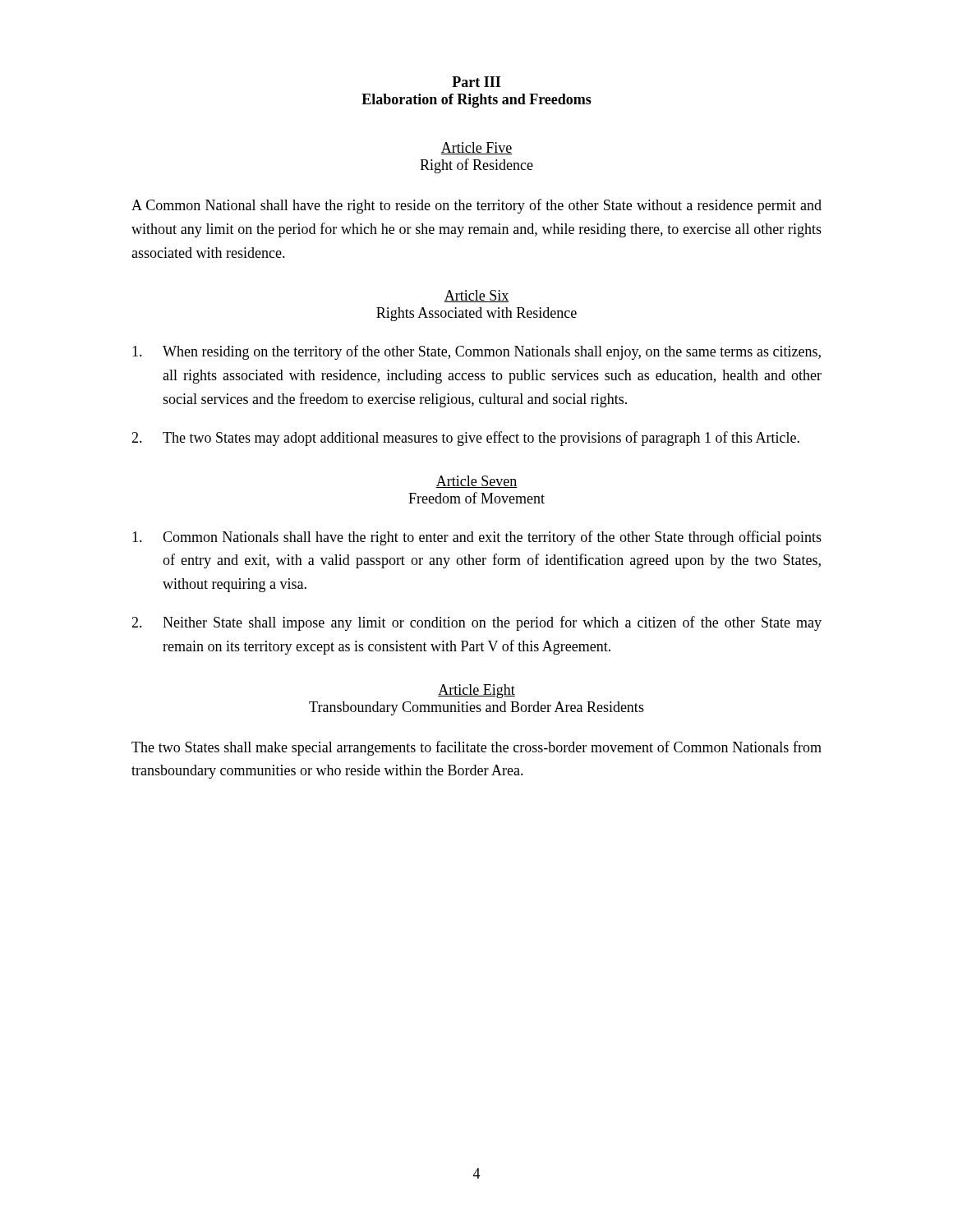Find the block on this page that starts "A Common National shall have the right"
Image resolution: width=953 pixels, height=1232 pixels.
coord(476,229)
